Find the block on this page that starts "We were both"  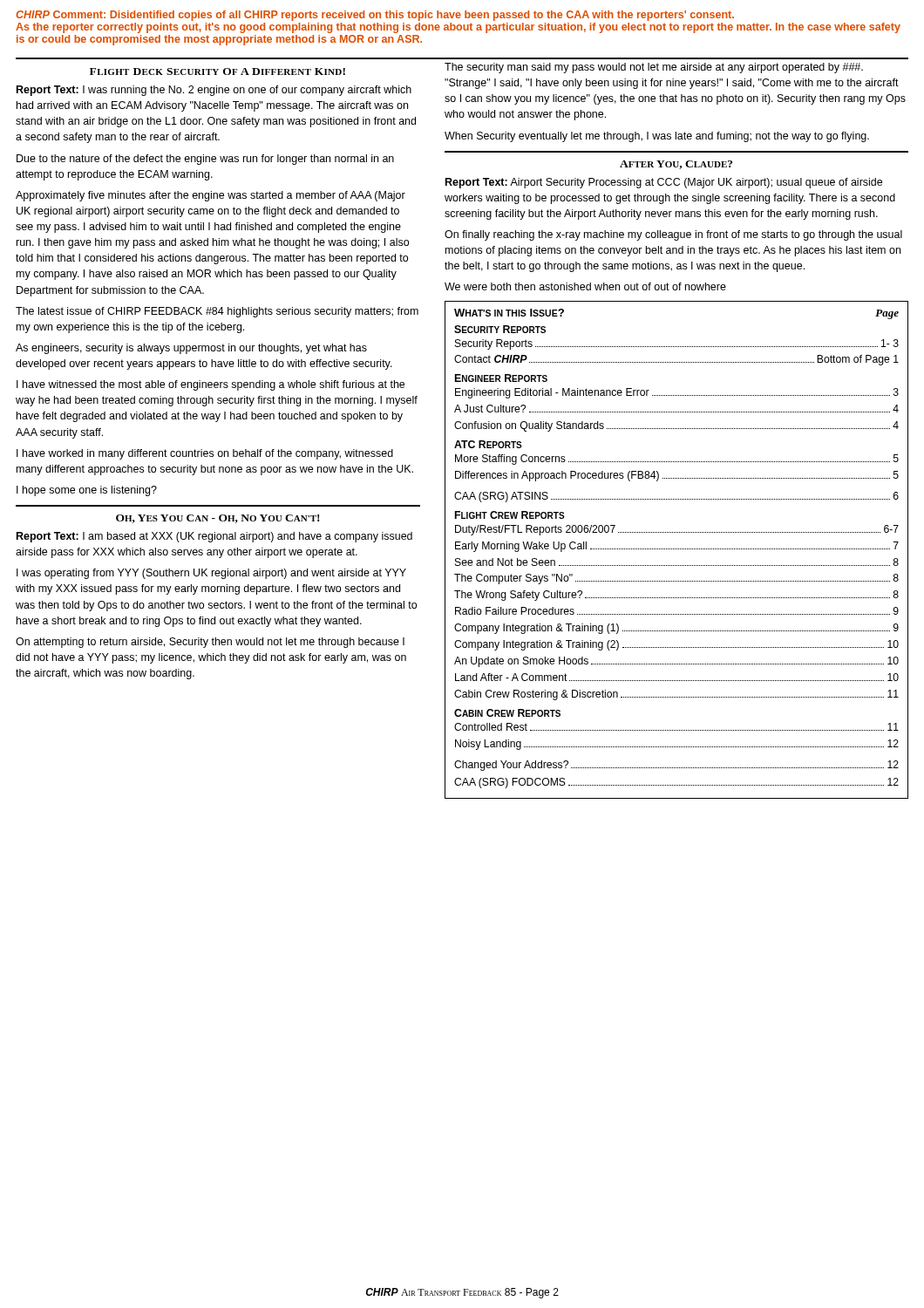[x=676, y=287]
